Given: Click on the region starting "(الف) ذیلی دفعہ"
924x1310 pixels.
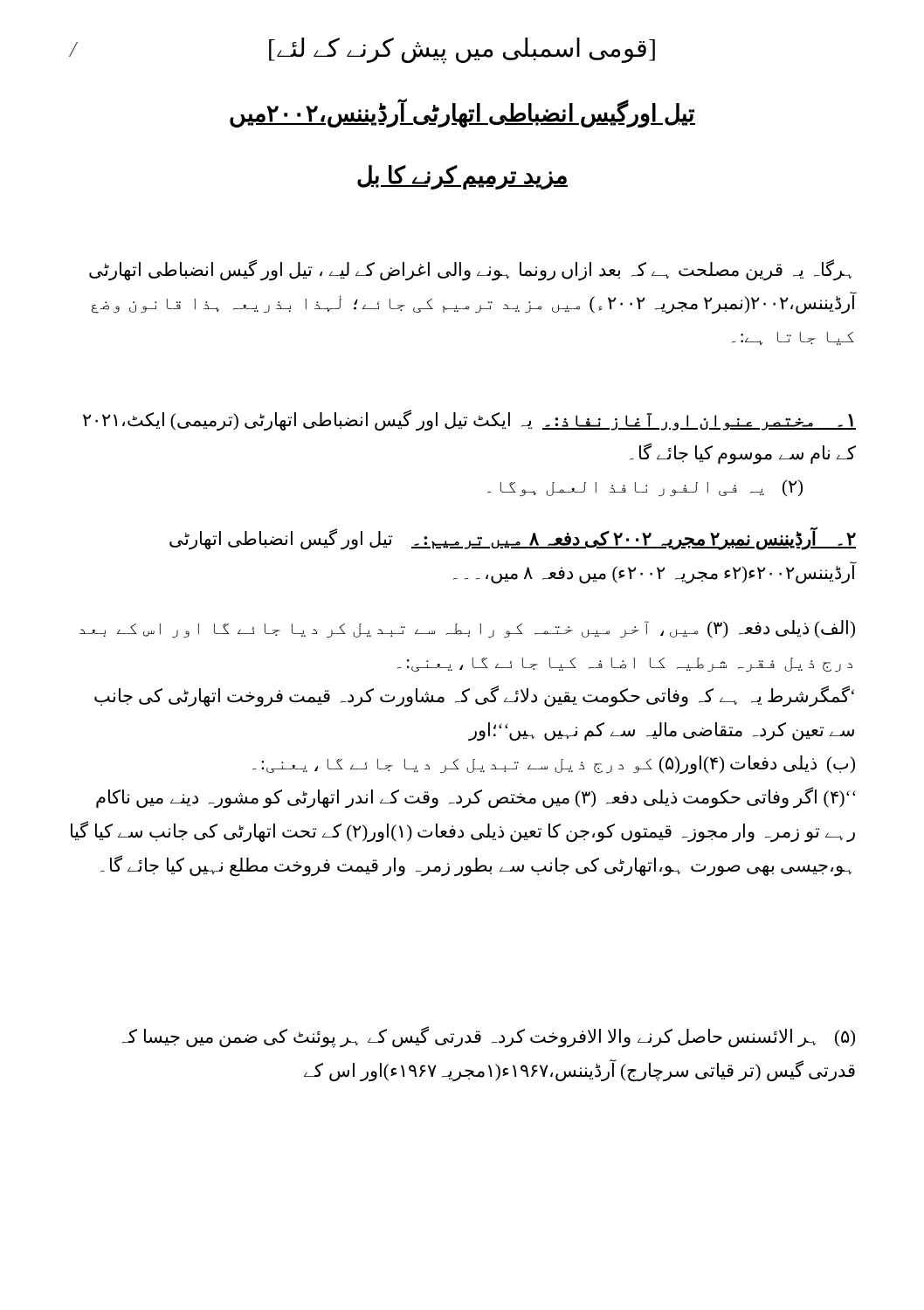Looking at the screenshot, I should pyautogui.click(x=463, y=747).
